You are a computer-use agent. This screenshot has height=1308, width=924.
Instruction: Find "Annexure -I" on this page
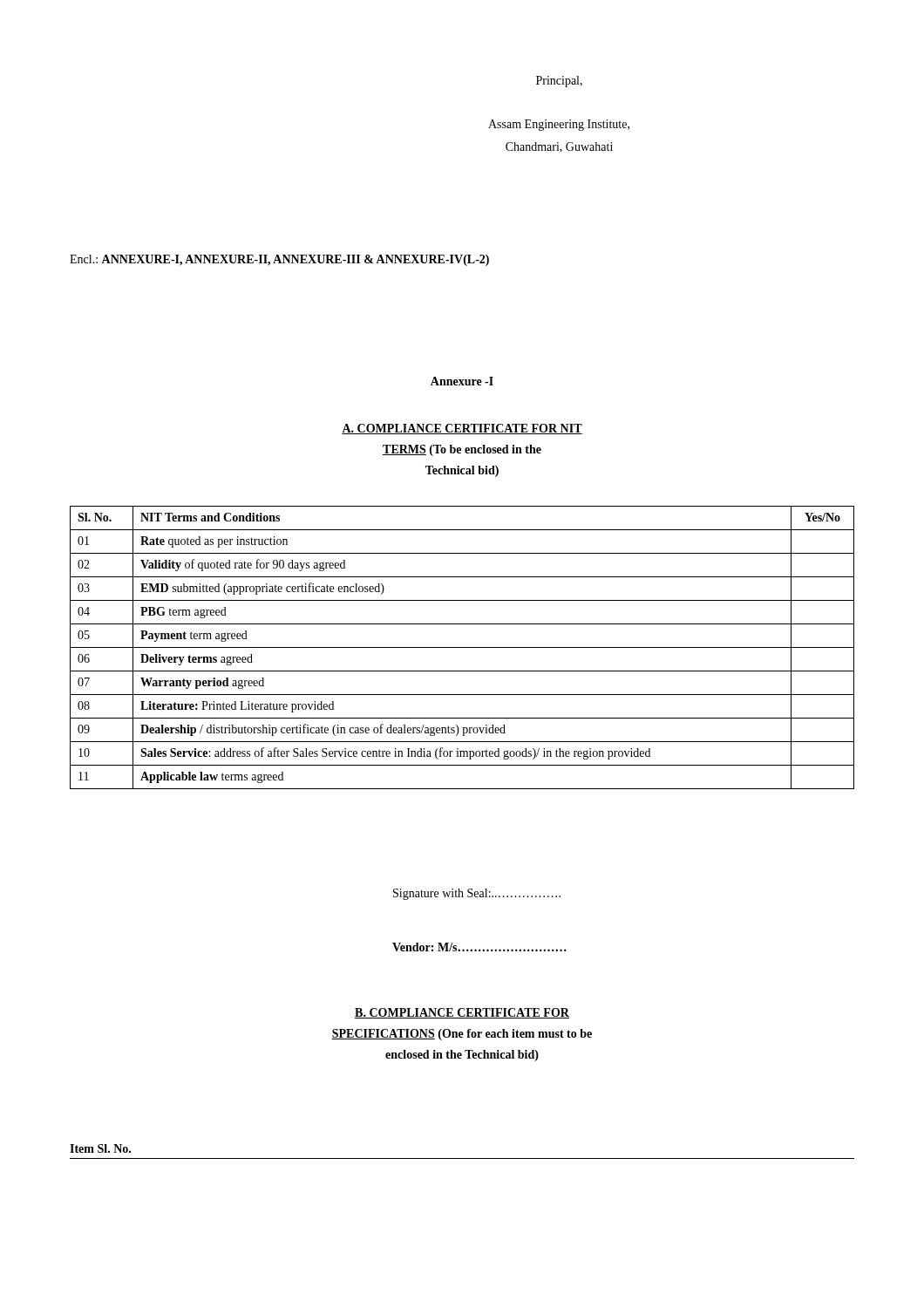462,382
